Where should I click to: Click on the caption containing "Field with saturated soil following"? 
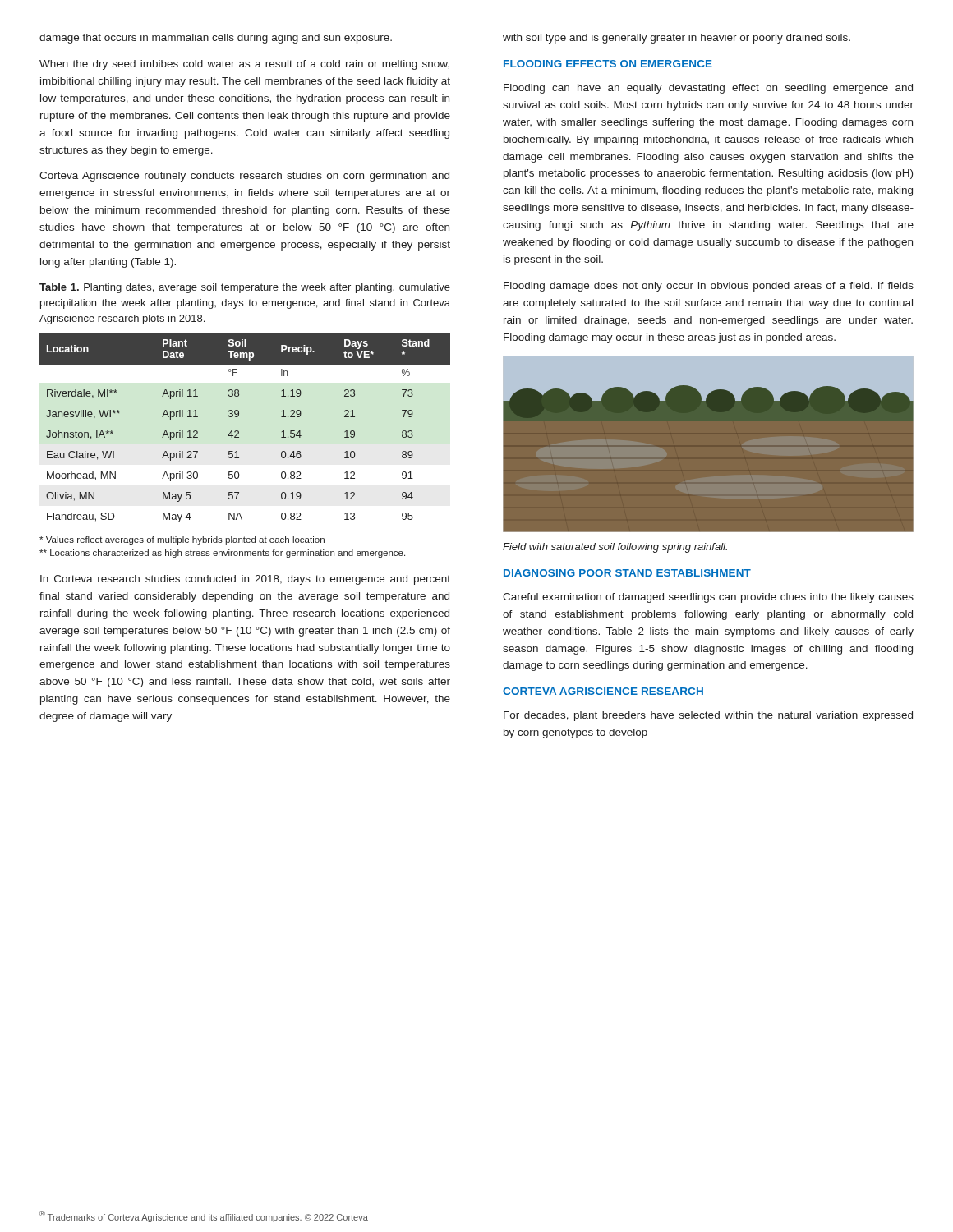pos(708,547)
